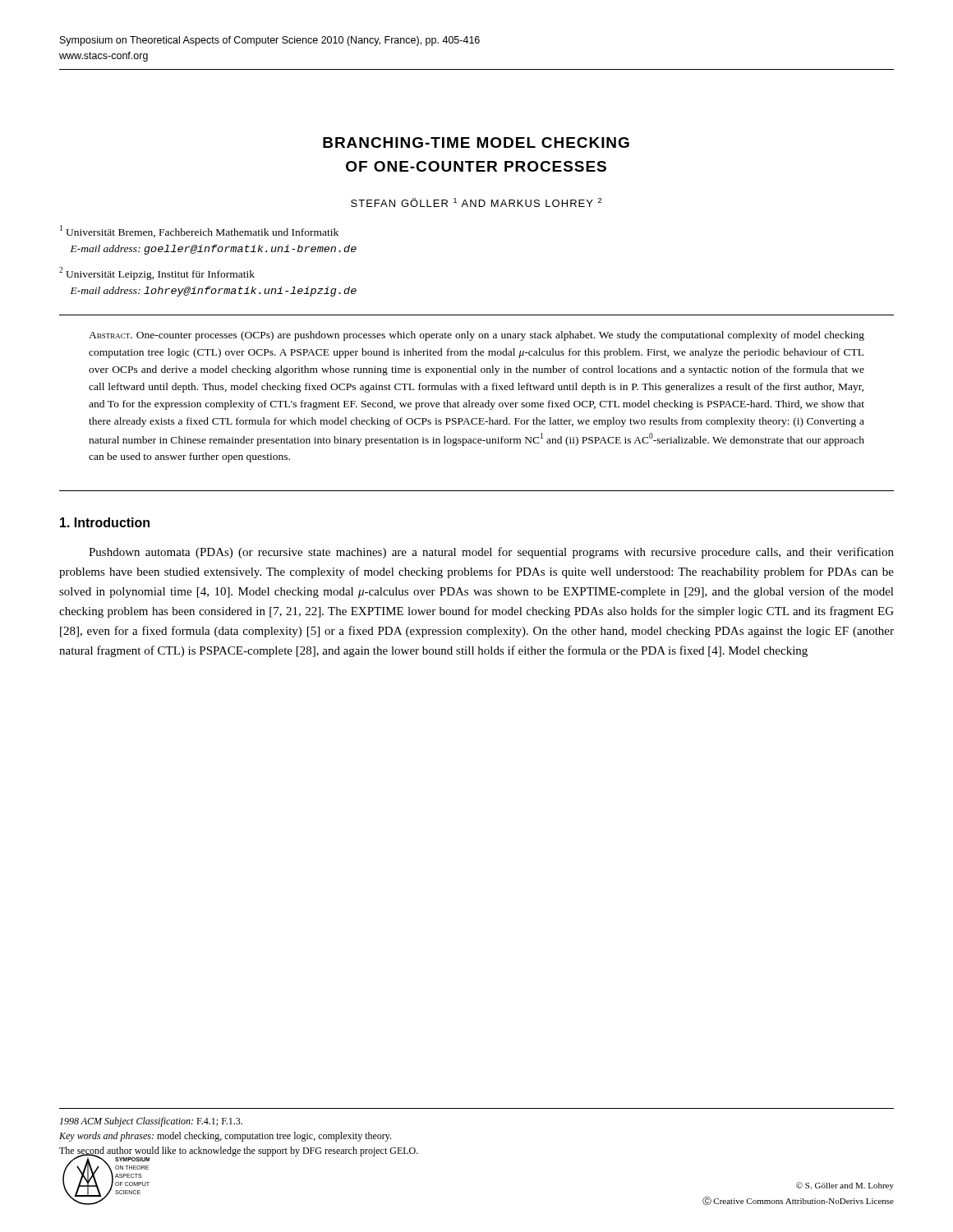Navigate to the region starting "1. Introduction"
The height and width of the screenshot is (1232, 953).
(x=105, y=523)
